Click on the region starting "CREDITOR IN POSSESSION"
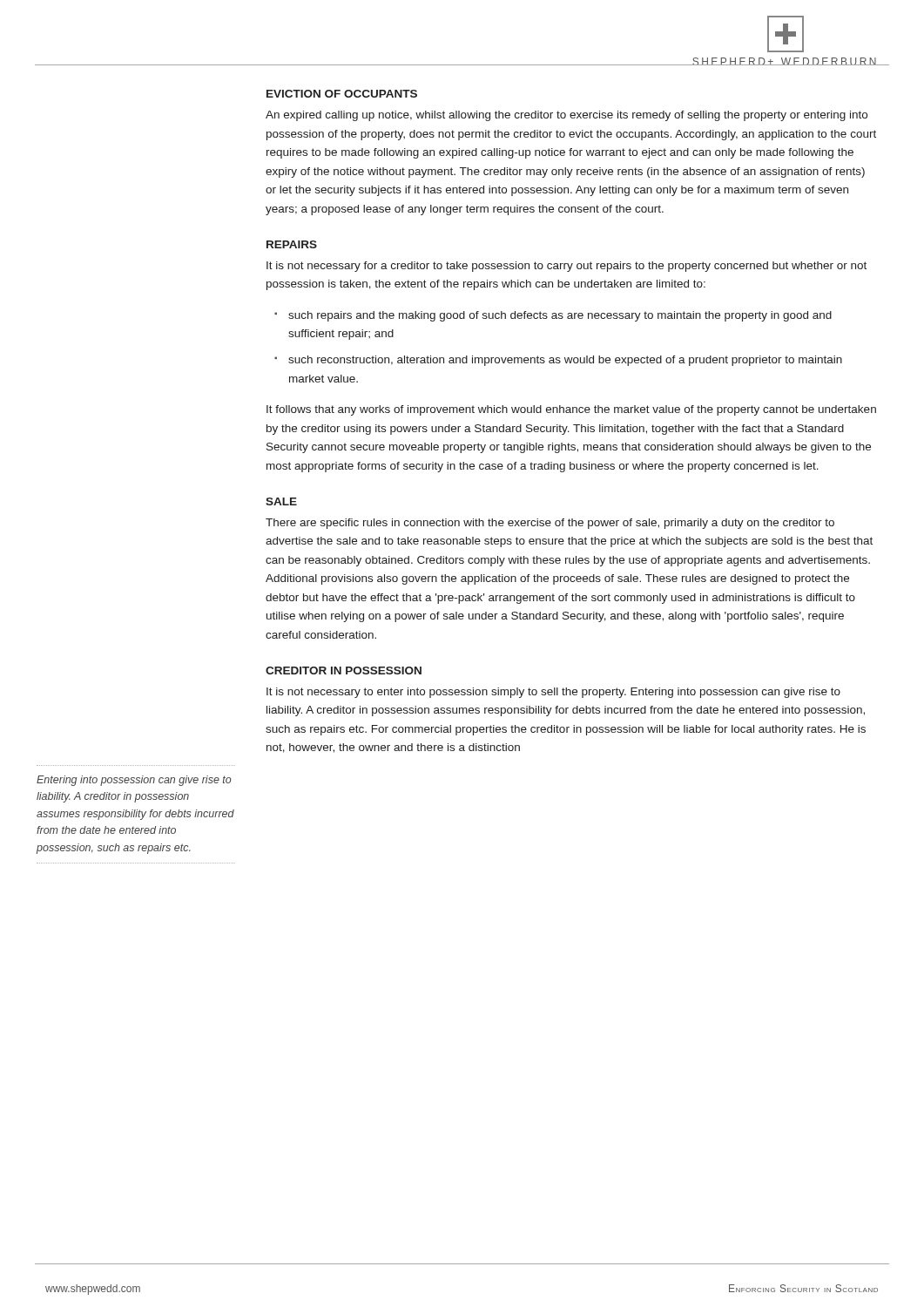 [344, 670]
